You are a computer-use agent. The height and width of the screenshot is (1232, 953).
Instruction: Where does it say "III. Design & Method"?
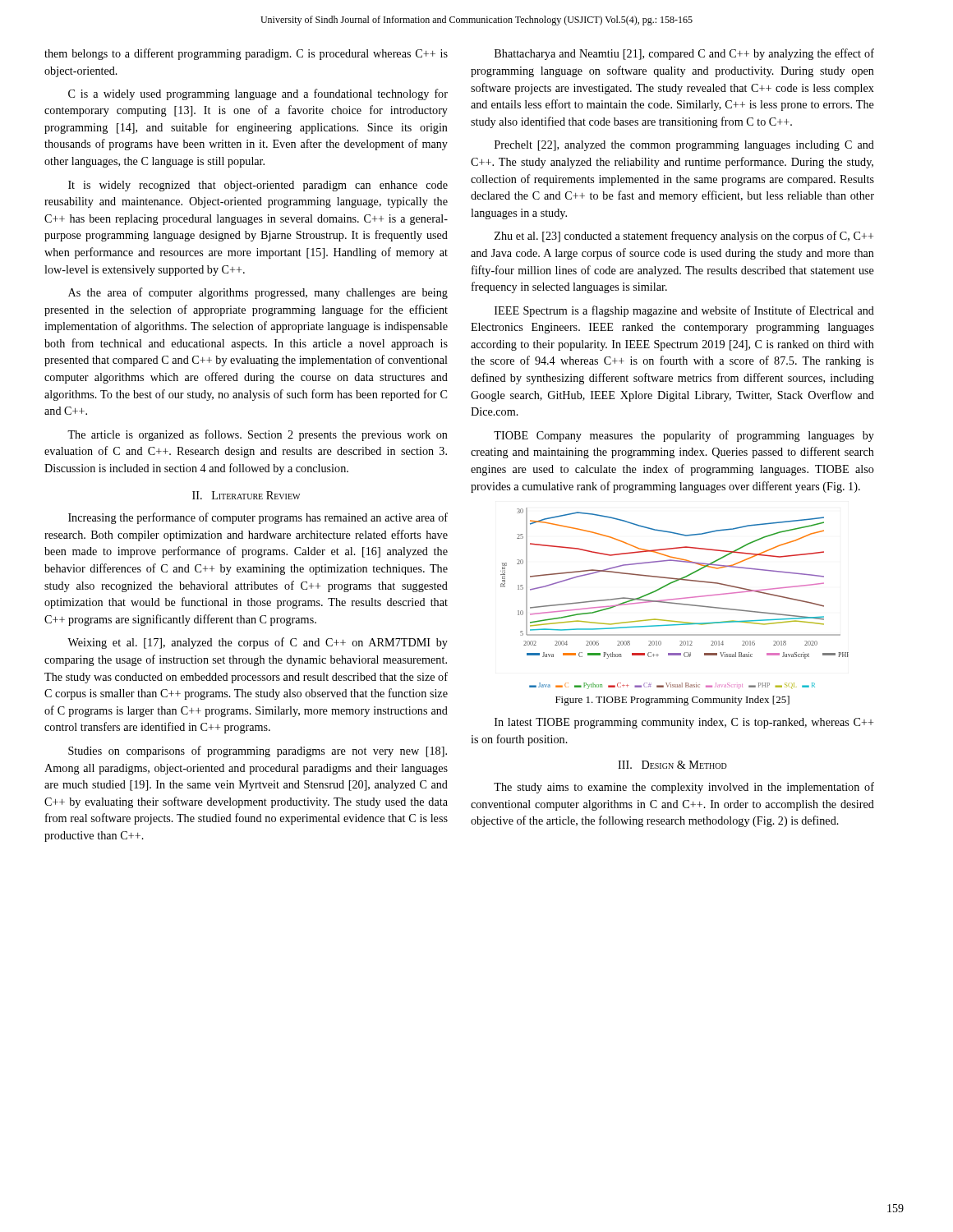[x=672, y=764]
